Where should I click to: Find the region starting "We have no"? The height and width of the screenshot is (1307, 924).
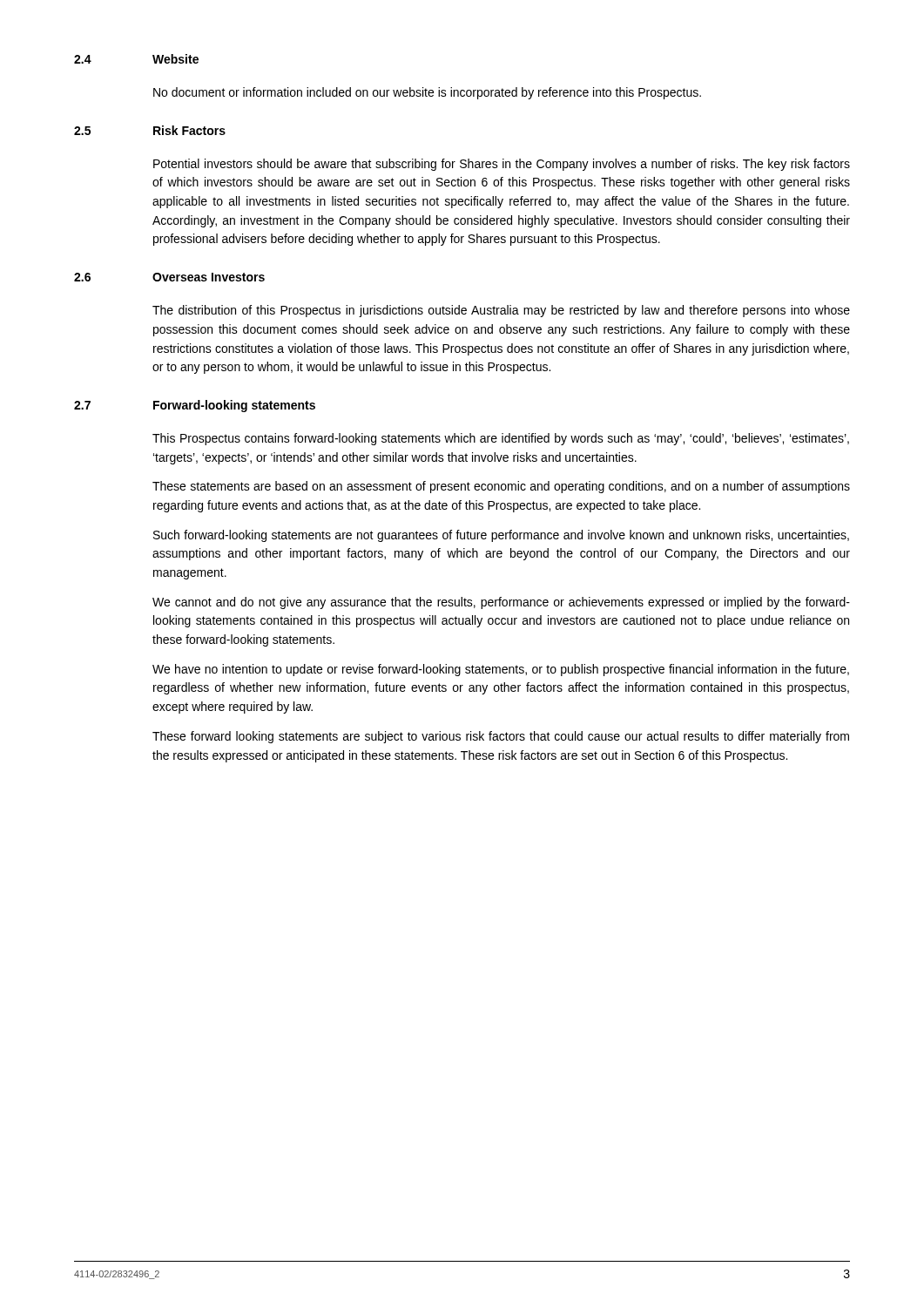coord(501,688)
